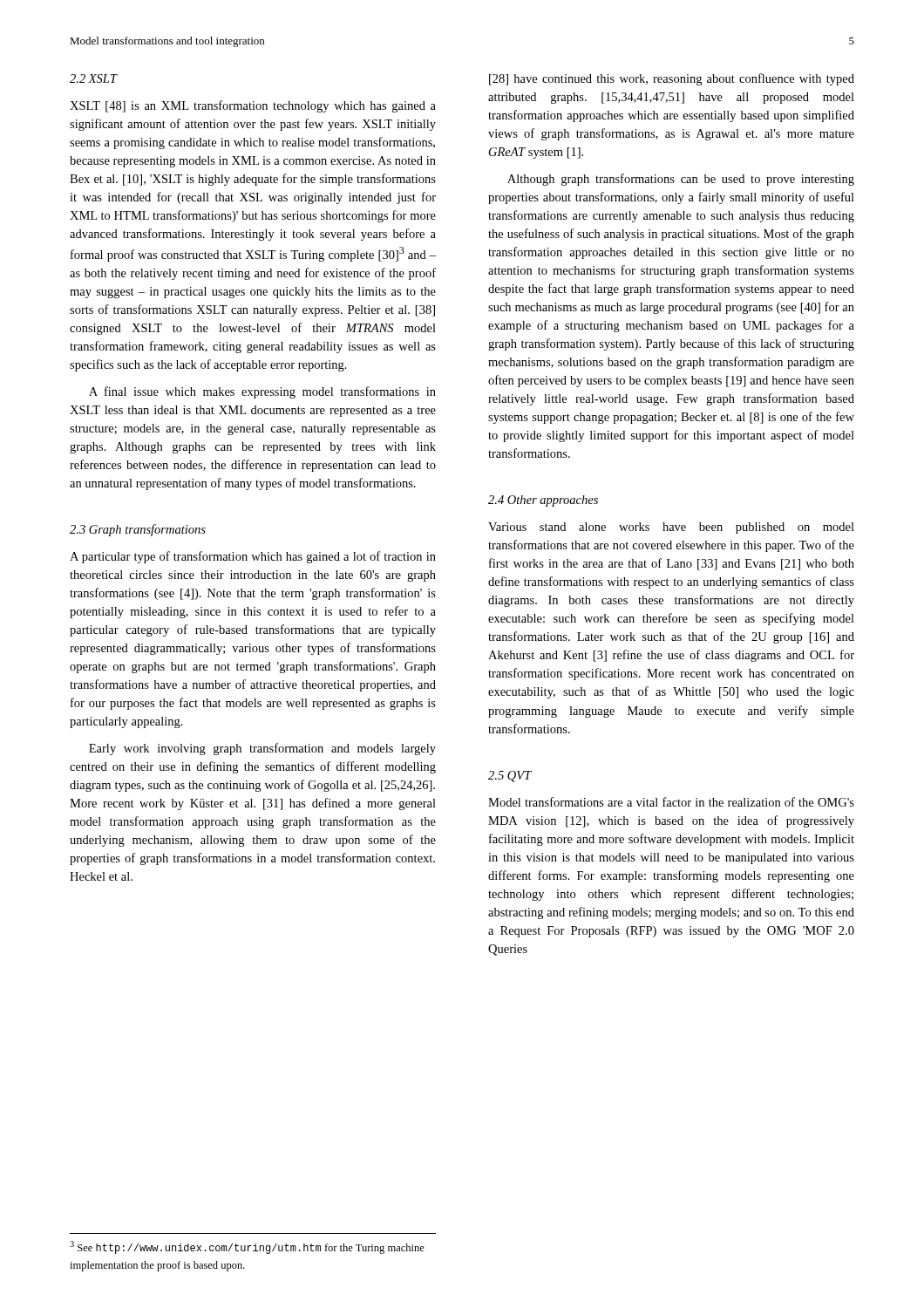Find the region starting "Various stand alone works have been published"
Screen dimensions: 1308x924
click(x=671, y=628)
